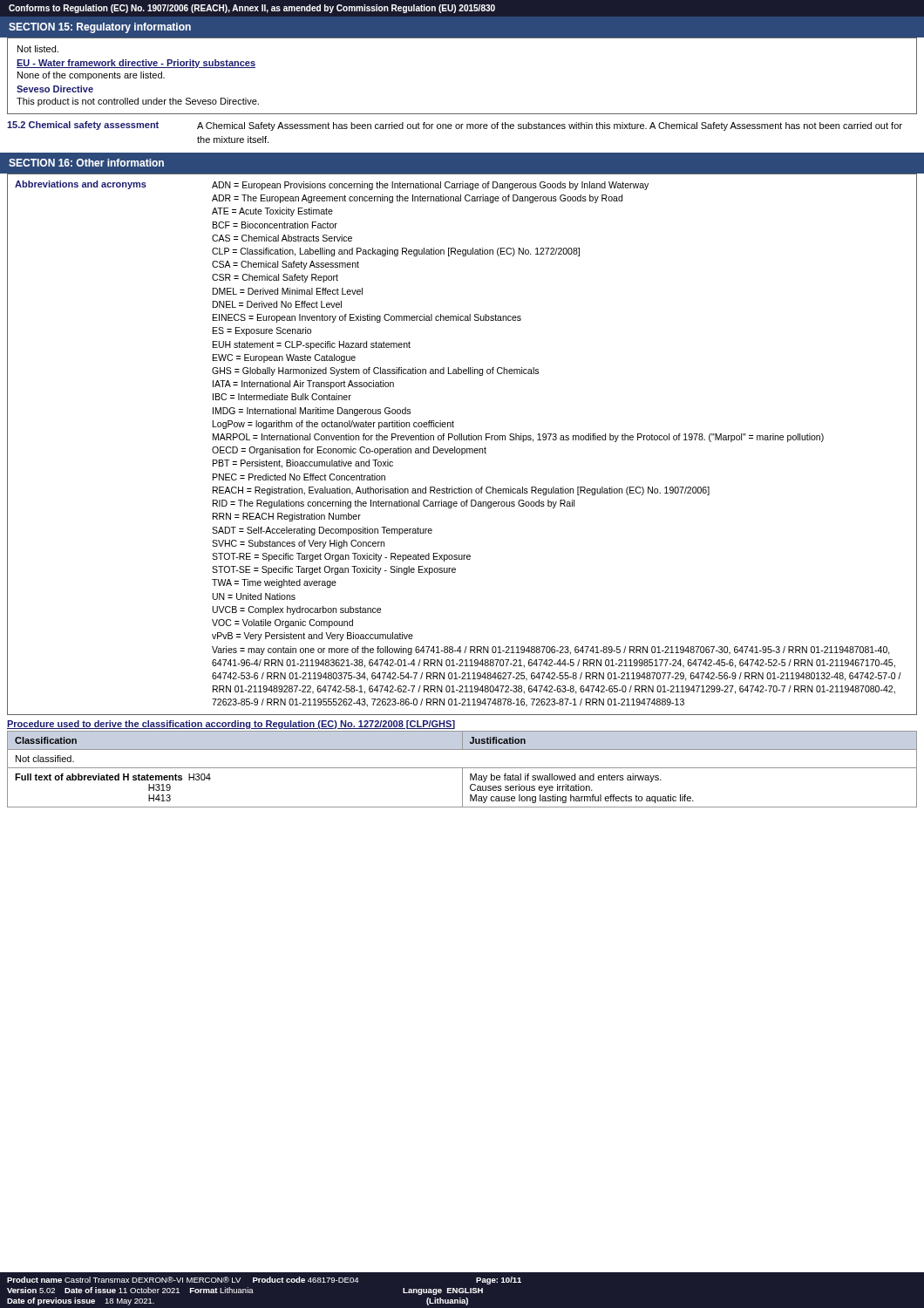Click on the block starting "None of the components"
The image size is (924, 1308).
coord(91,75)
